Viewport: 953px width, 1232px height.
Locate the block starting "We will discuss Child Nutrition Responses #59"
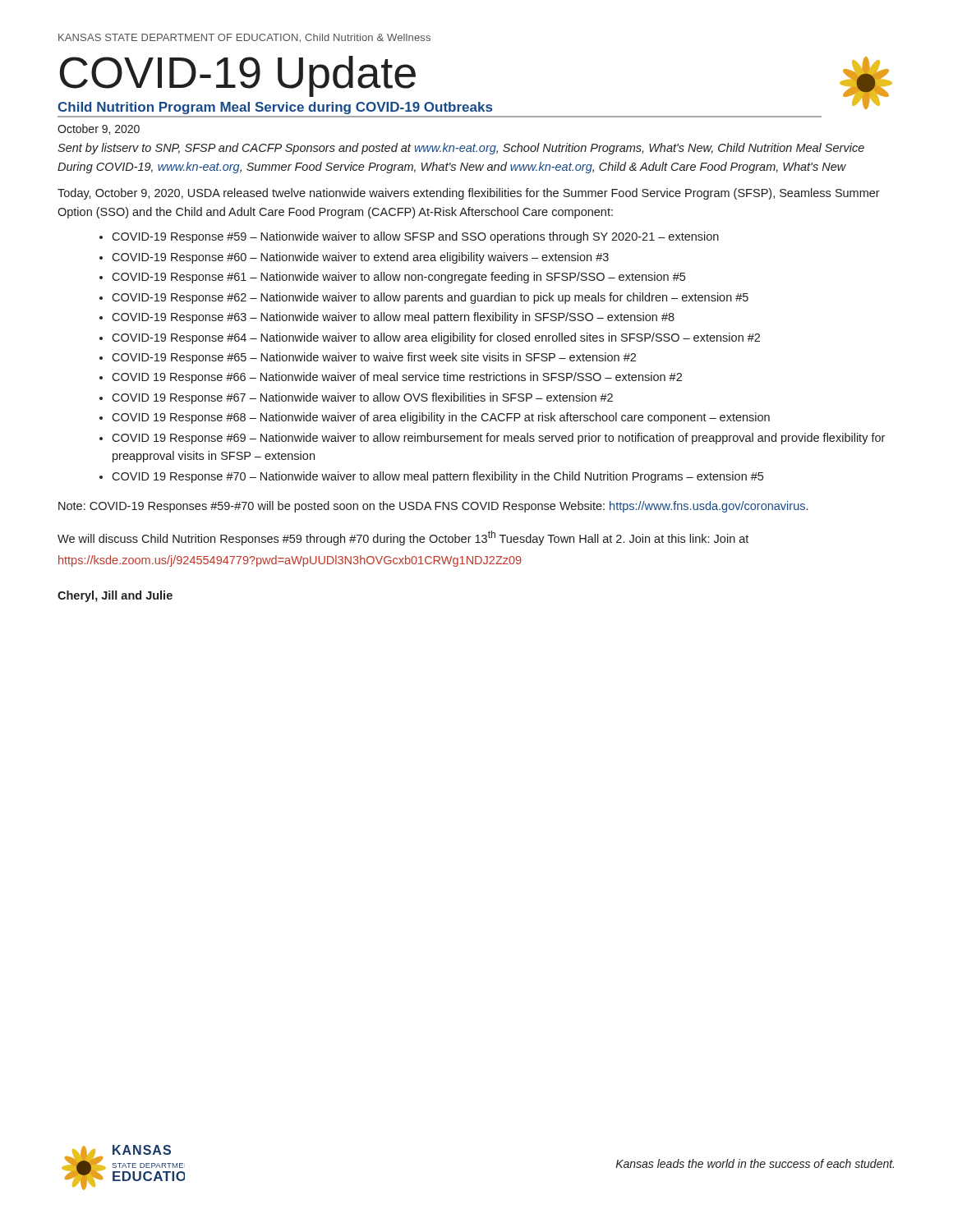pyautogui.click(x=403, y=537)
